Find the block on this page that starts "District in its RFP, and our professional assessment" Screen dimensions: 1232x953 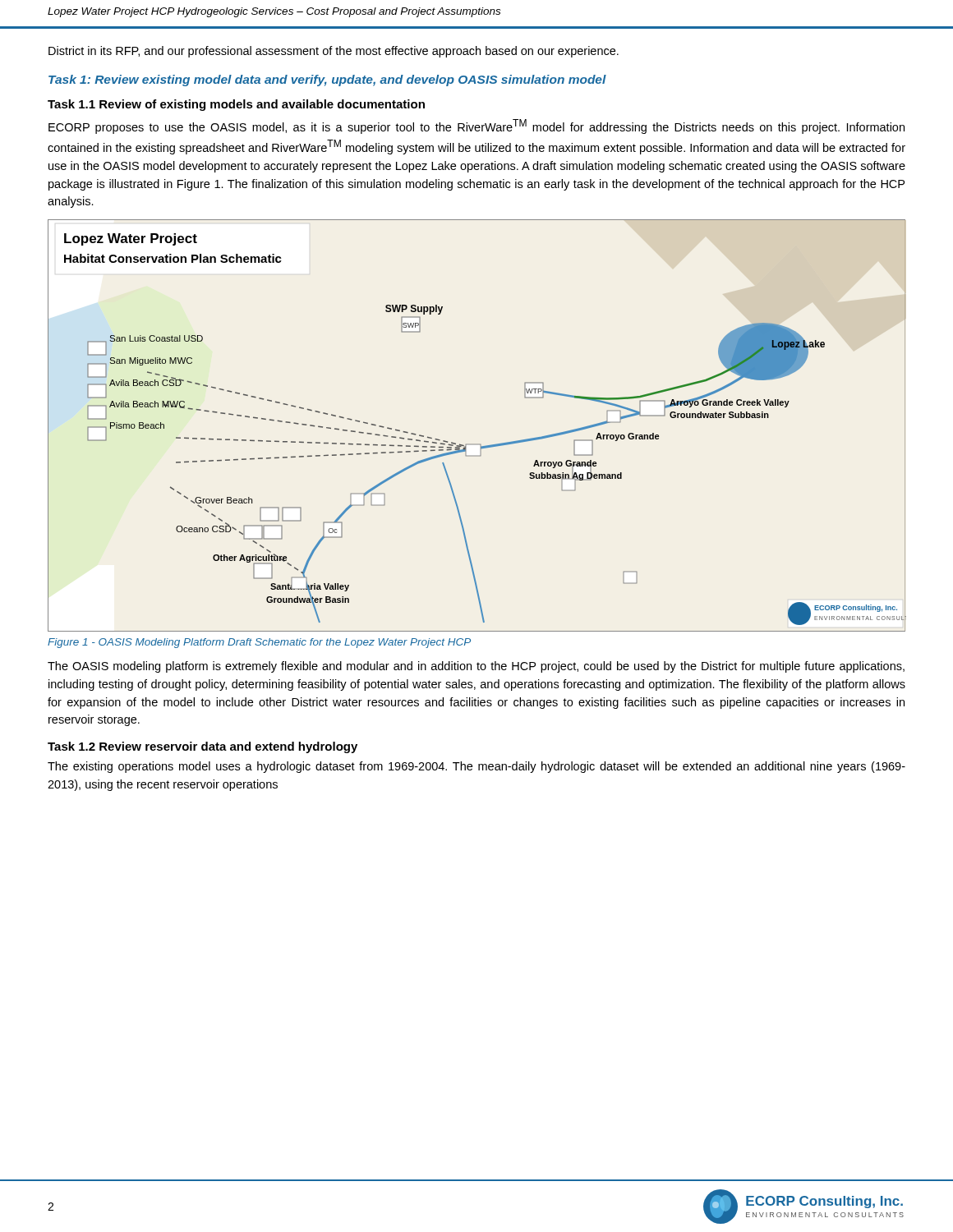tap(334, 51)
